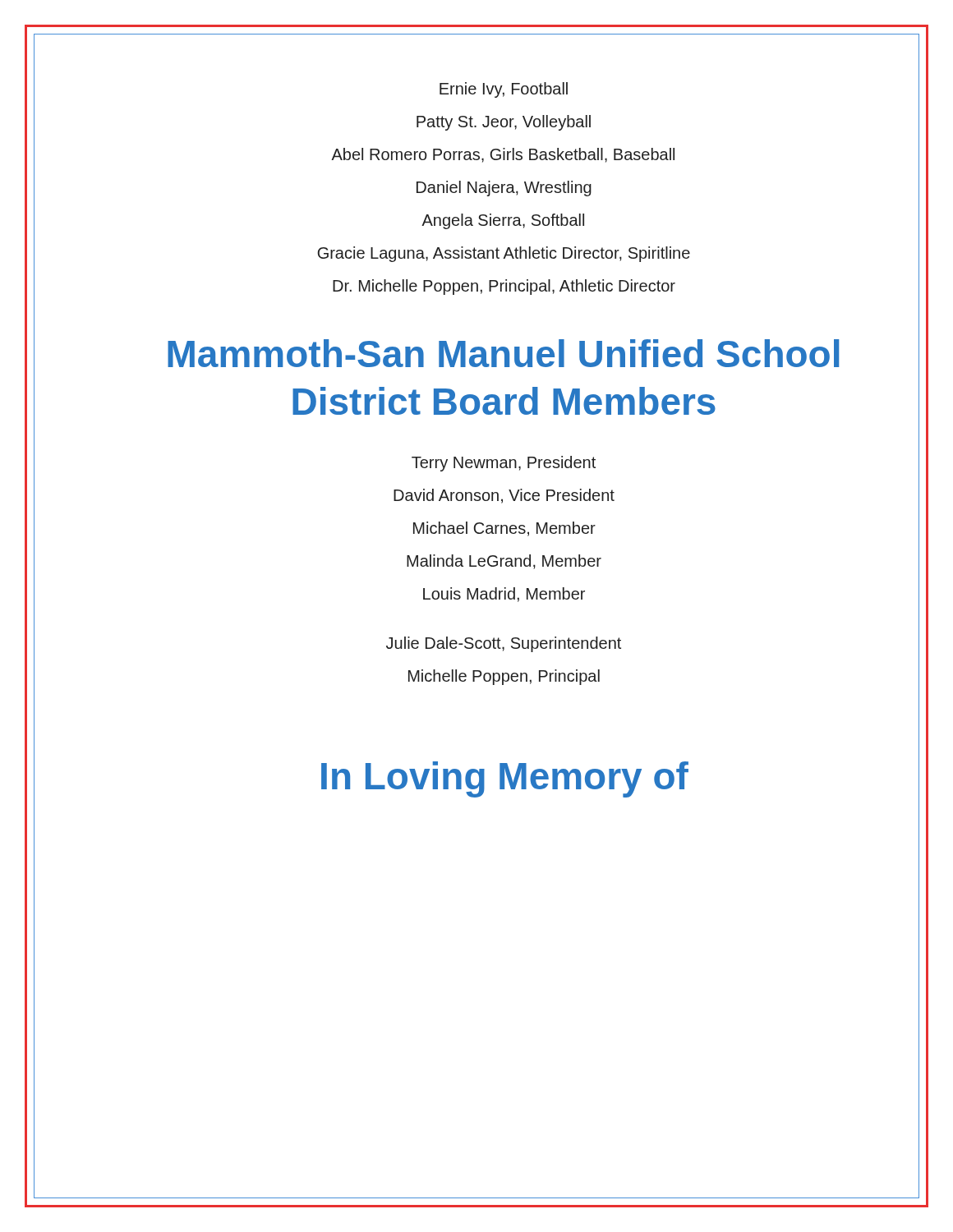Where does it say "Ernie Ivy, Football"?
This screenshot has height=1232, width=953.
(504, 89)
